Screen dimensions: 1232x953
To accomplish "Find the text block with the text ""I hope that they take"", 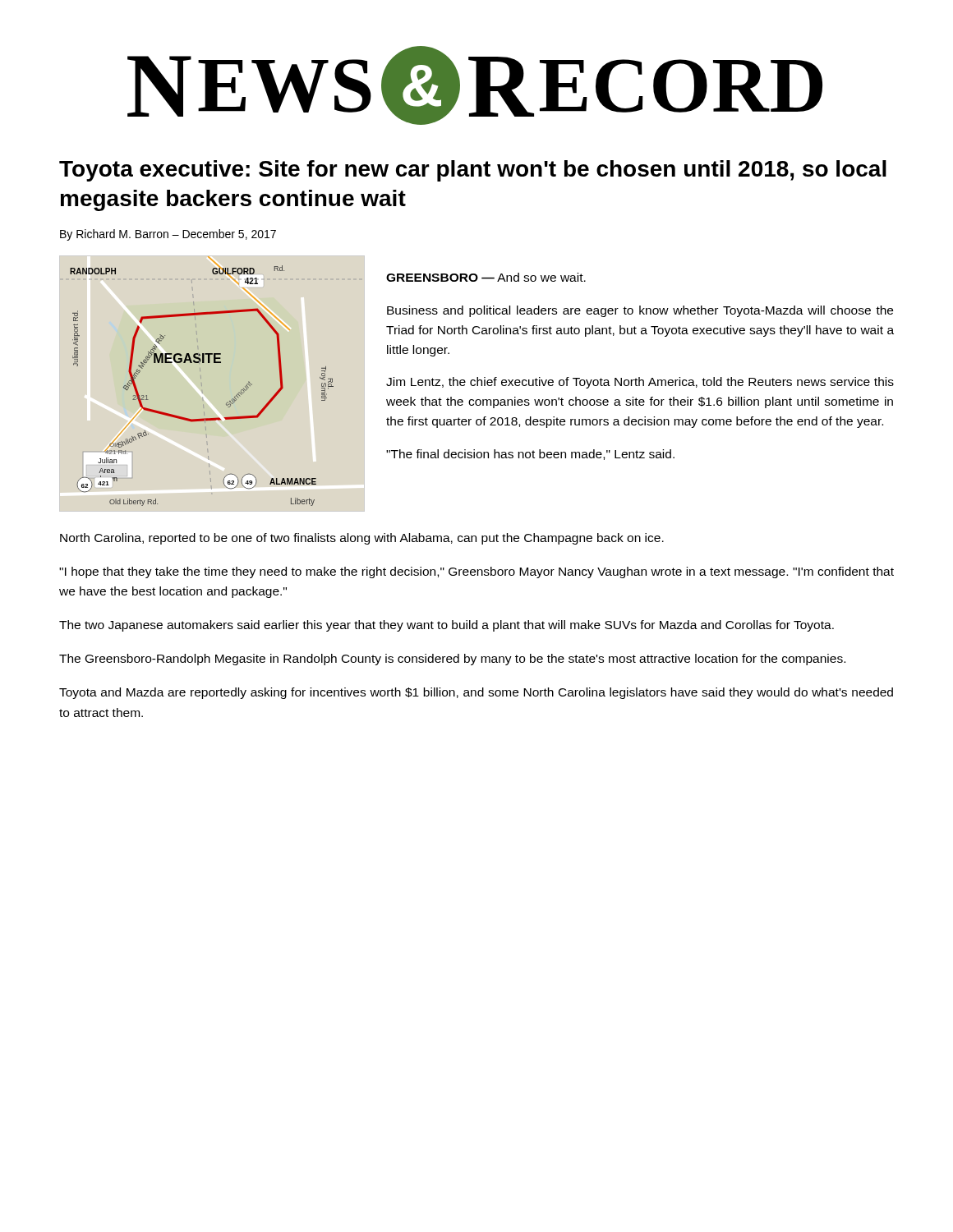I will (476, 581).
